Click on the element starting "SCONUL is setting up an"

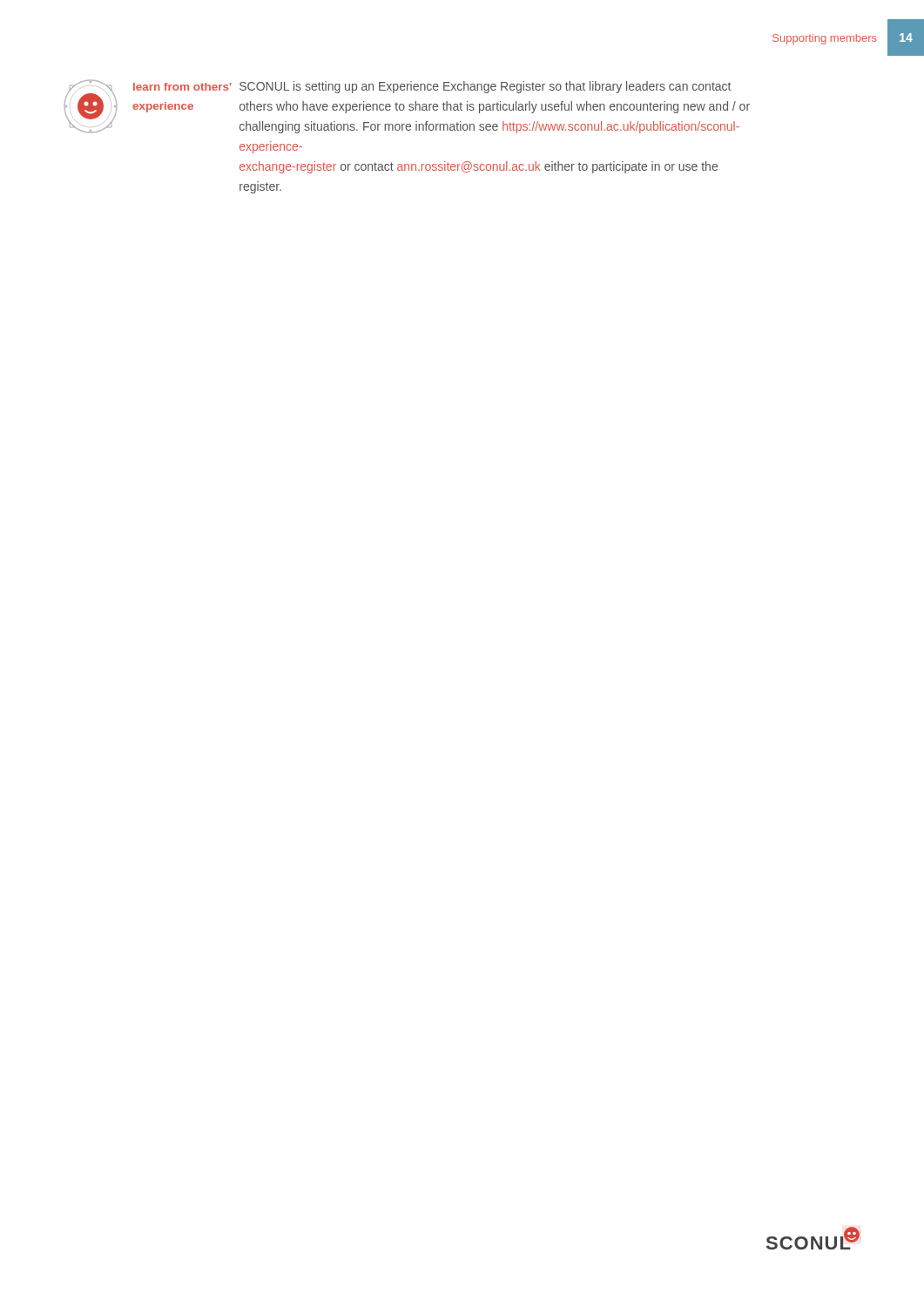point(494,137)
